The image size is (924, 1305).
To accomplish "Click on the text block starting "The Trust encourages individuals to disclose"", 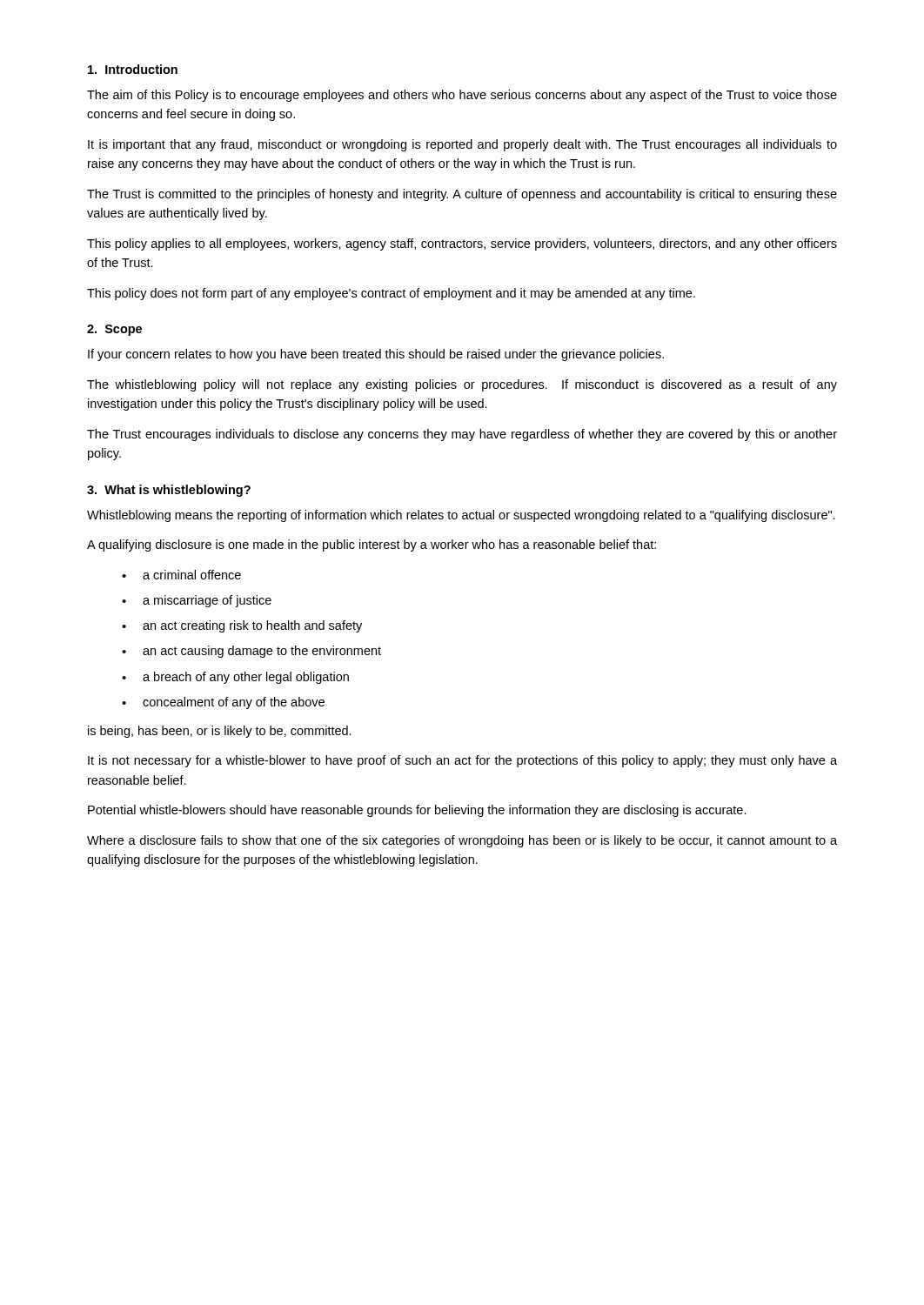I will [462, 444].
